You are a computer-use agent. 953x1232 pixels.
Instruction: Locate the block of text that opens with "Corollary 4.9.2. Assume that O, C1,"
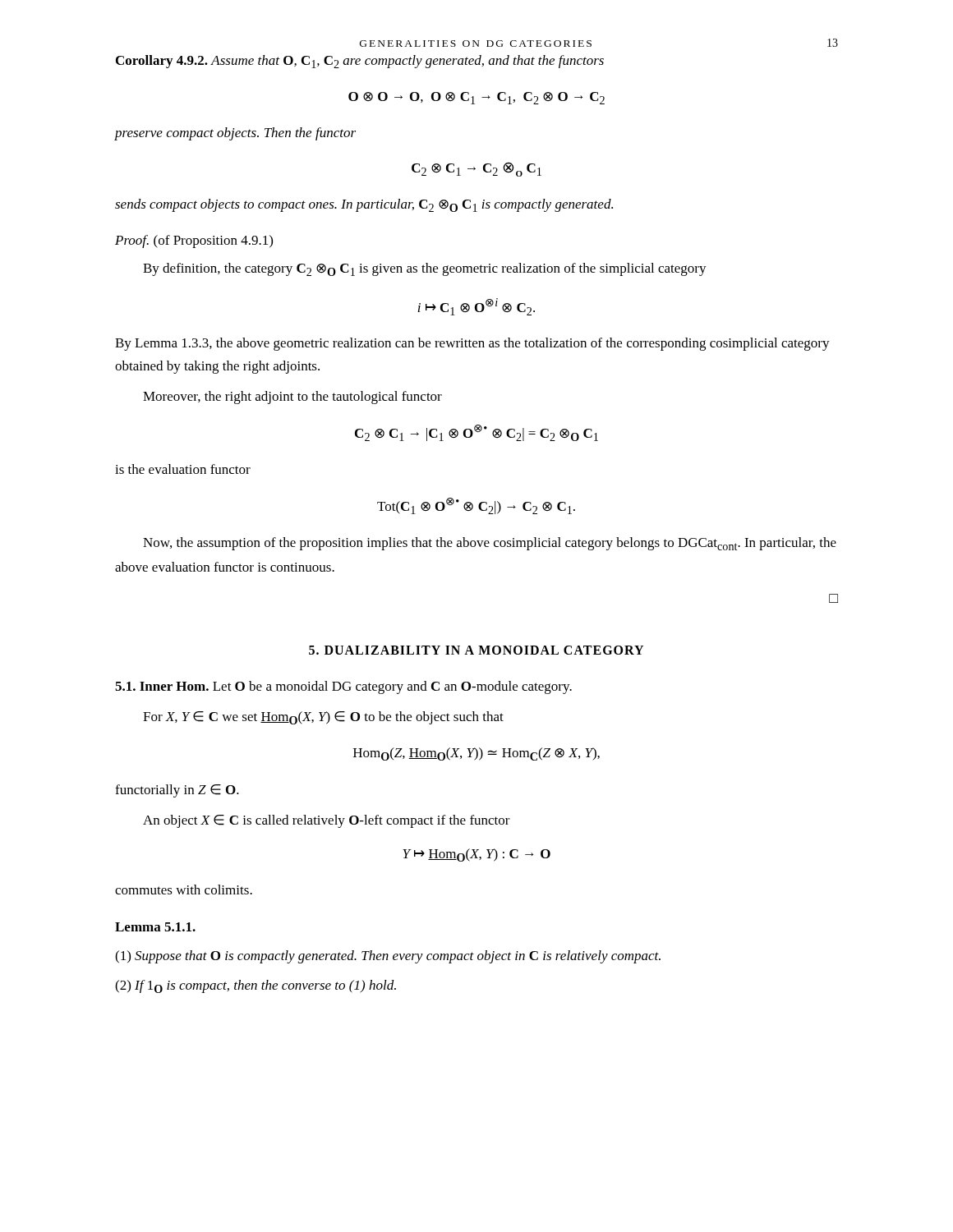(x=360, y=62)
